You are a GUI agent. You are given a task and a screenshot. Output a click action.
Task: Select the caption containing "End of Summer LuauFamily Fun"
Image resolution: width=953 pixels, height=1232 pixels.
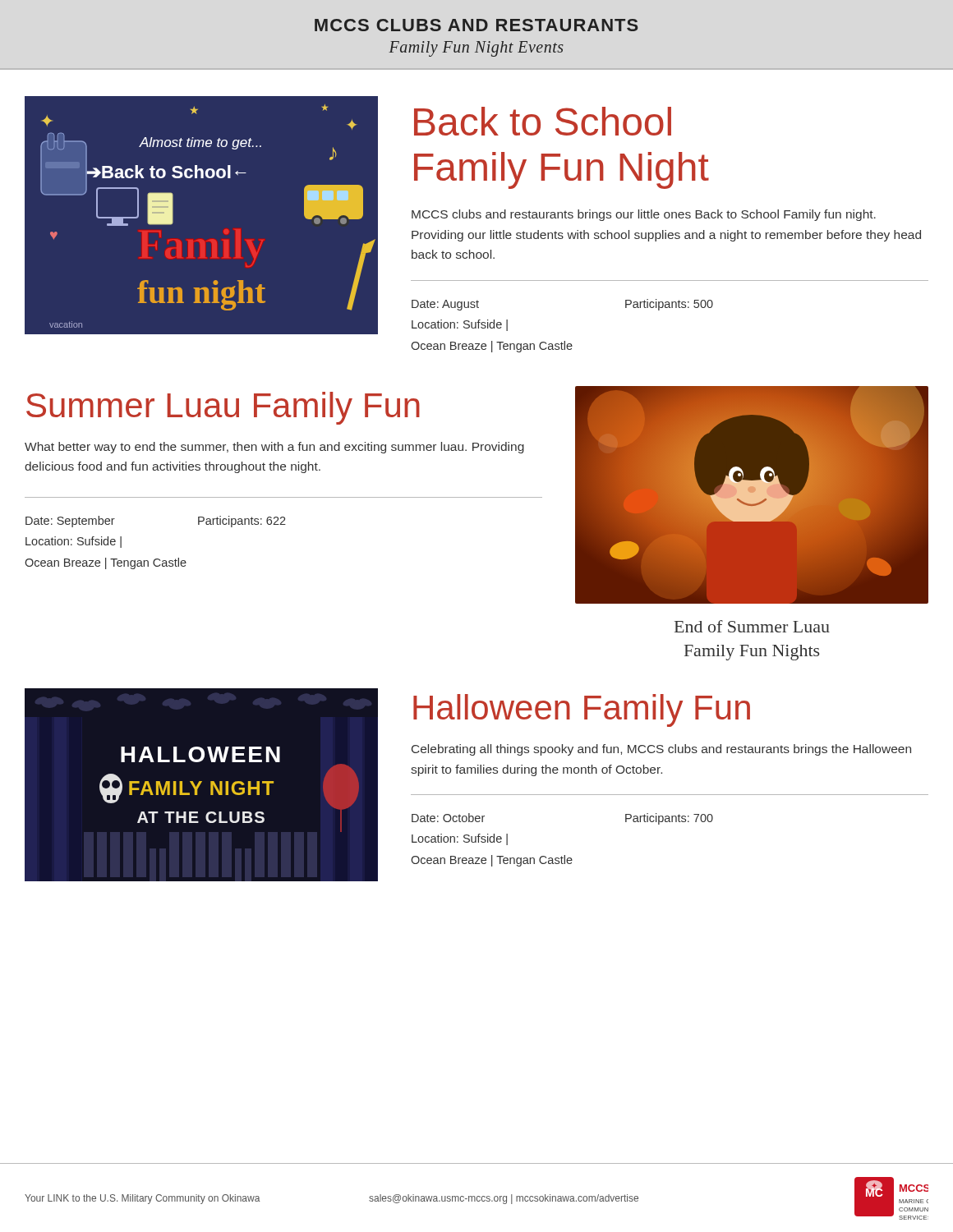pyautogui.click(x=752, y=638)
